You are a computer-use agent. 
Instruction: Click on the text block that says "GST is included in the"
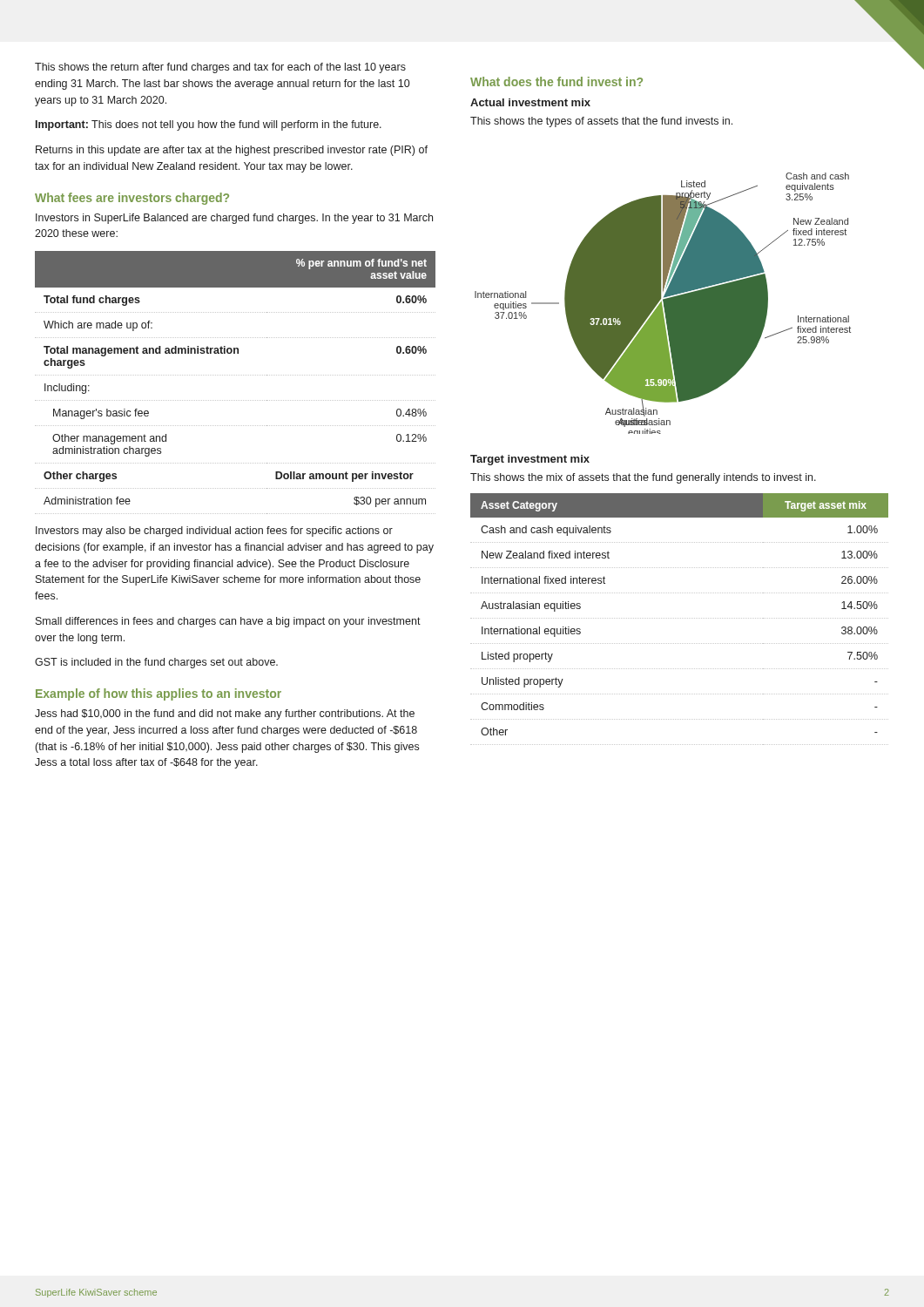(x=157, y=662)
